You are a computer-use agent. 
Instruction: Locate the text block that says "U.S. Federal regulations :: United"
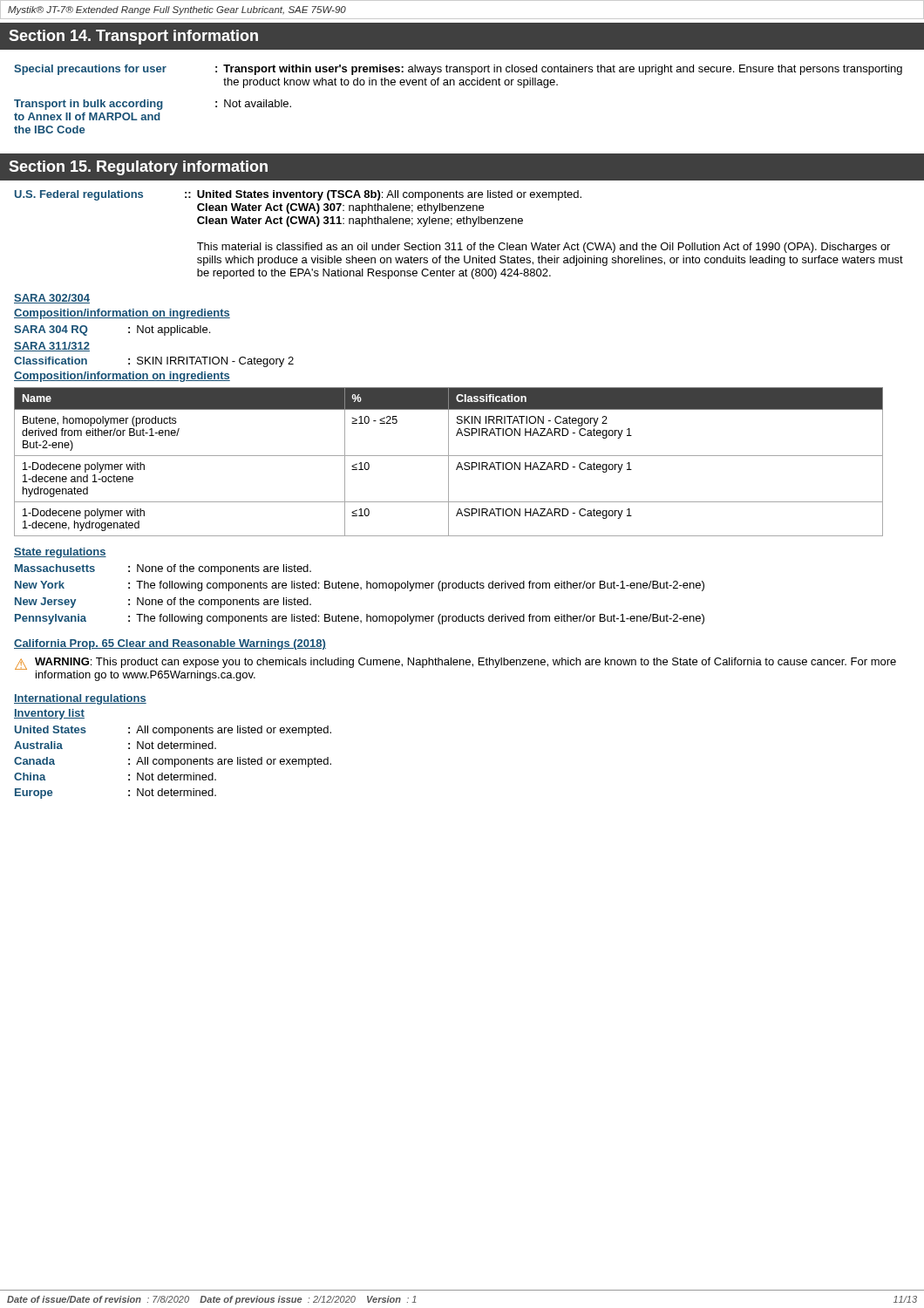click(x=462, y=233)
